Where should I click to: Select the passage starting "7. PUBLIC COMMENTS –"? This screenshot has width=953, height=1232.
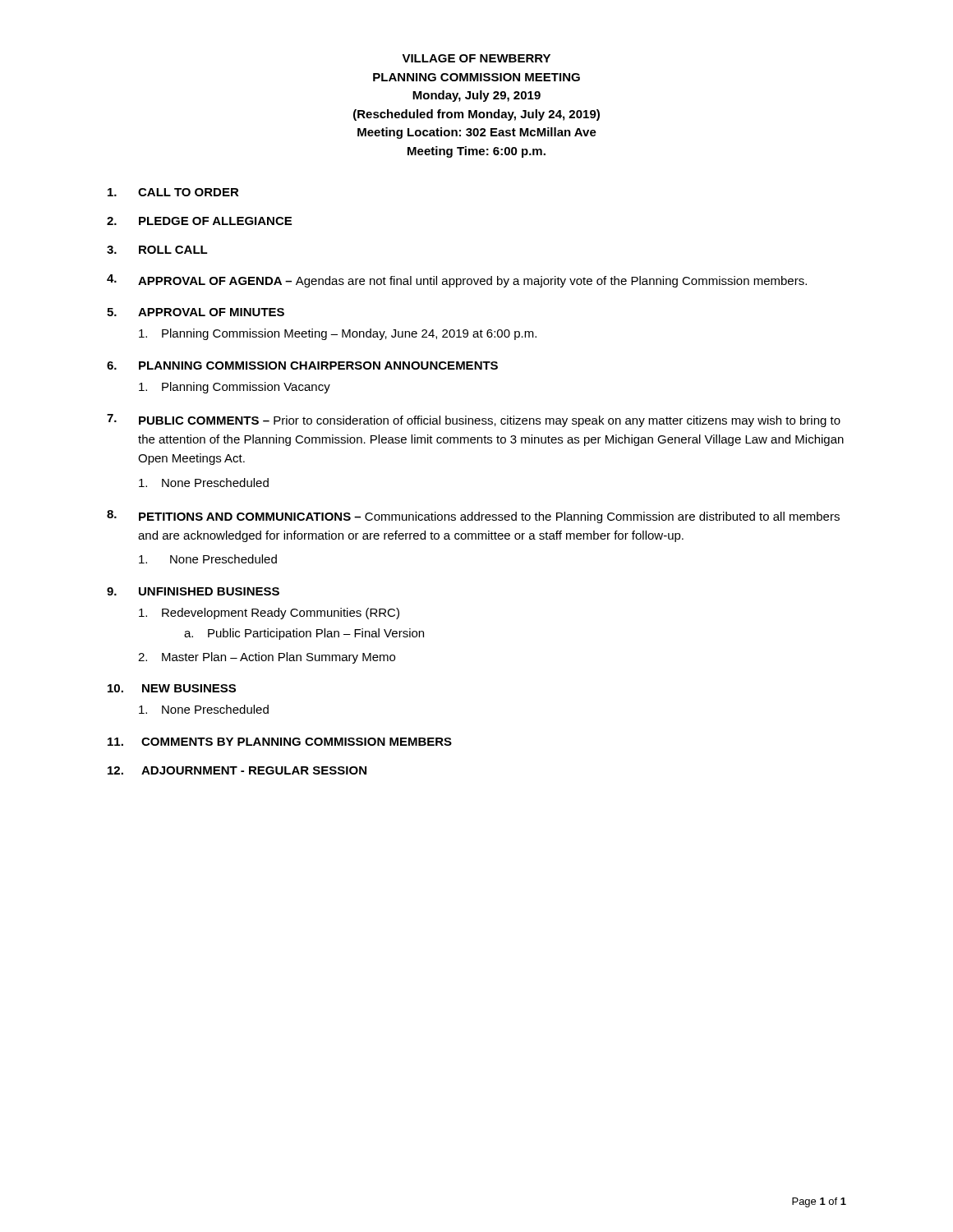pyautogui.click(x=476, y=451)
